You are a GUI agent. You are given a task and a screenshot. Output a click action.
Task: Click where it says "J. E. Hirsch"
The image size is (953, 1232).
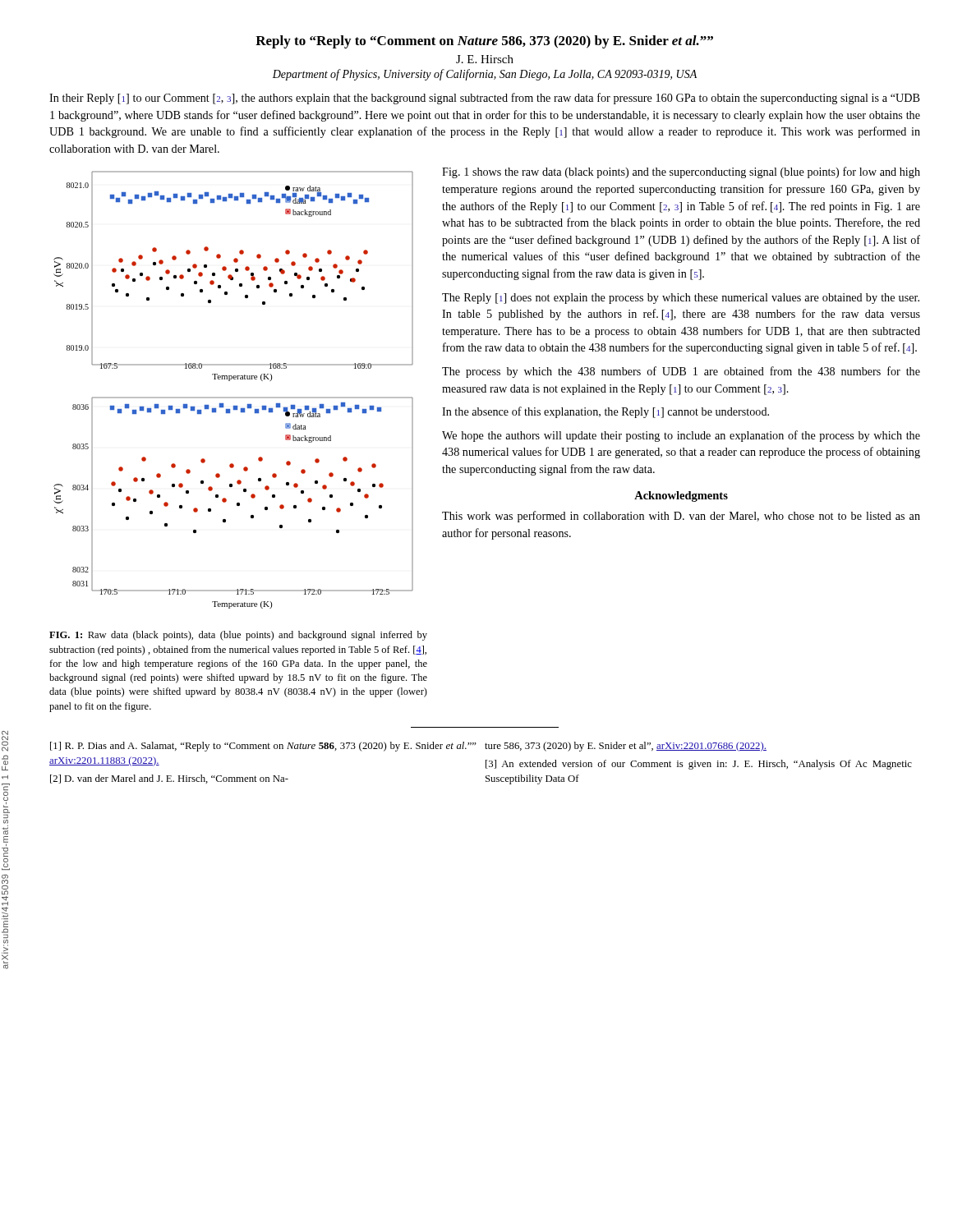tap(485, 59)
